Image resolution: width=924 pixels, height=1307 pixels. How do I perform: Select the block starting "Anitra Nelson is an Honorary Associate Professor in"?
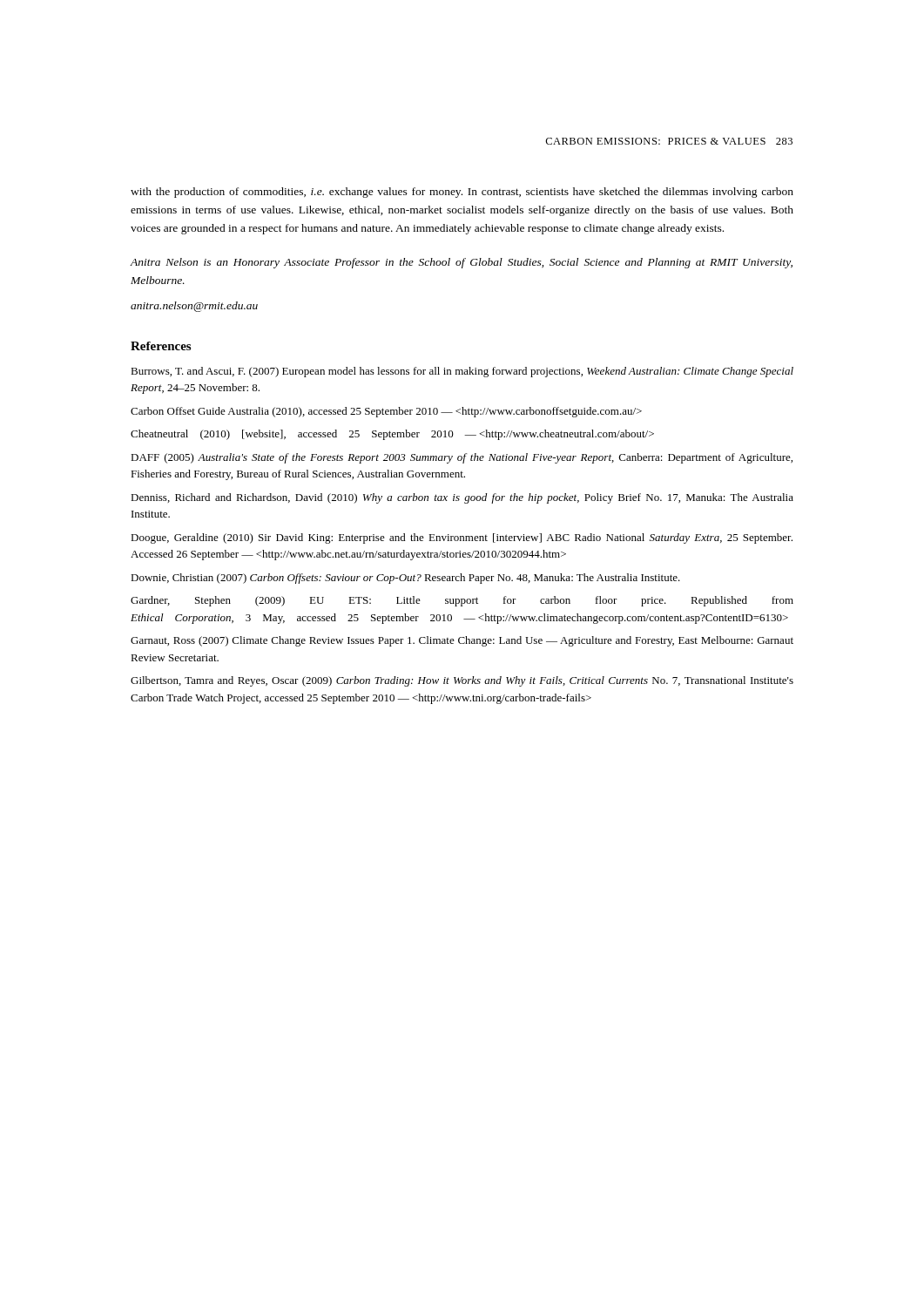(x=462, y=271)
